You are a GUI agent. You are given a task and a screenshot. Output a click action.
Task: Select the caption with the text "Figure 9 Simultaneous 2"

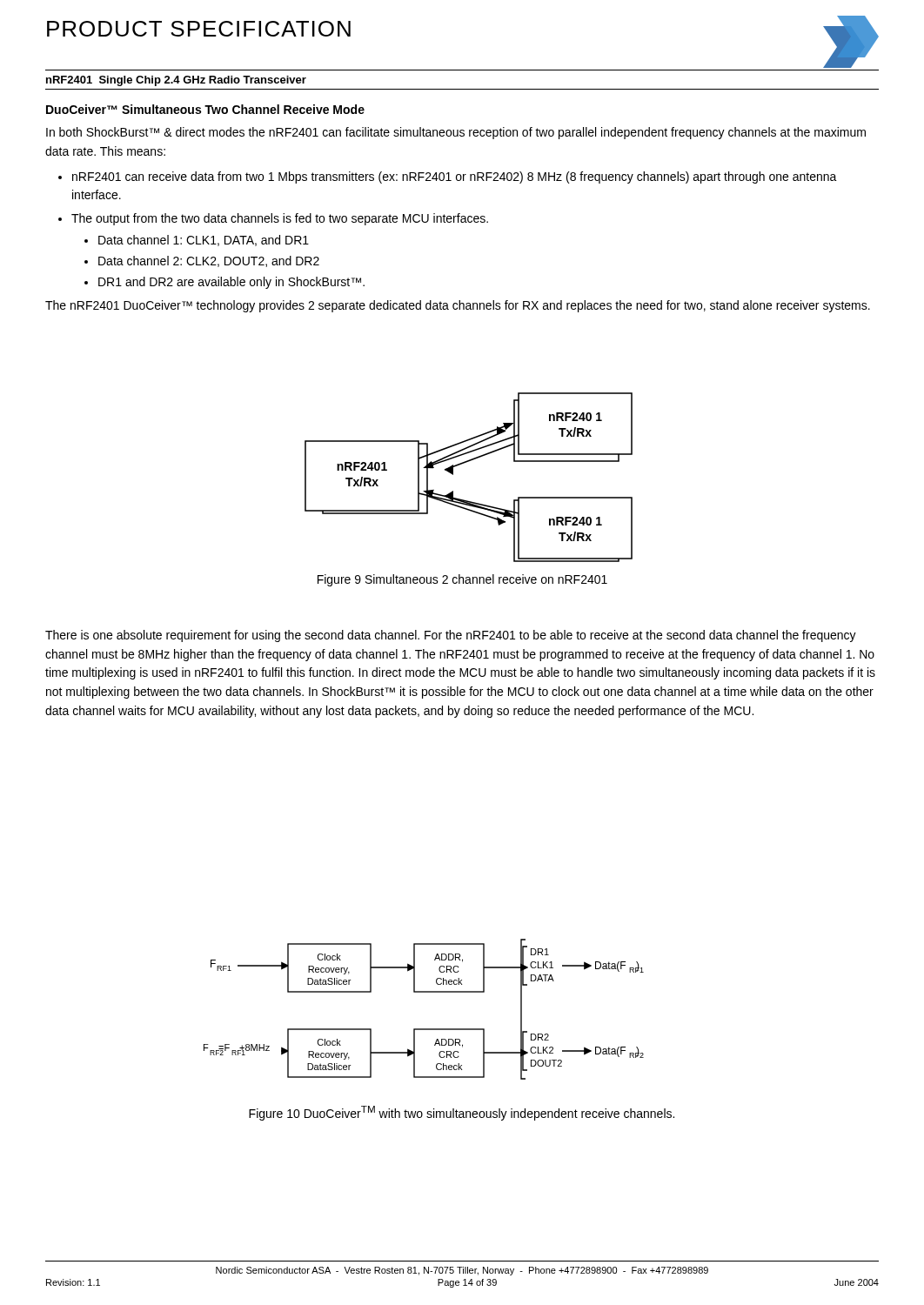click(462, 579)
